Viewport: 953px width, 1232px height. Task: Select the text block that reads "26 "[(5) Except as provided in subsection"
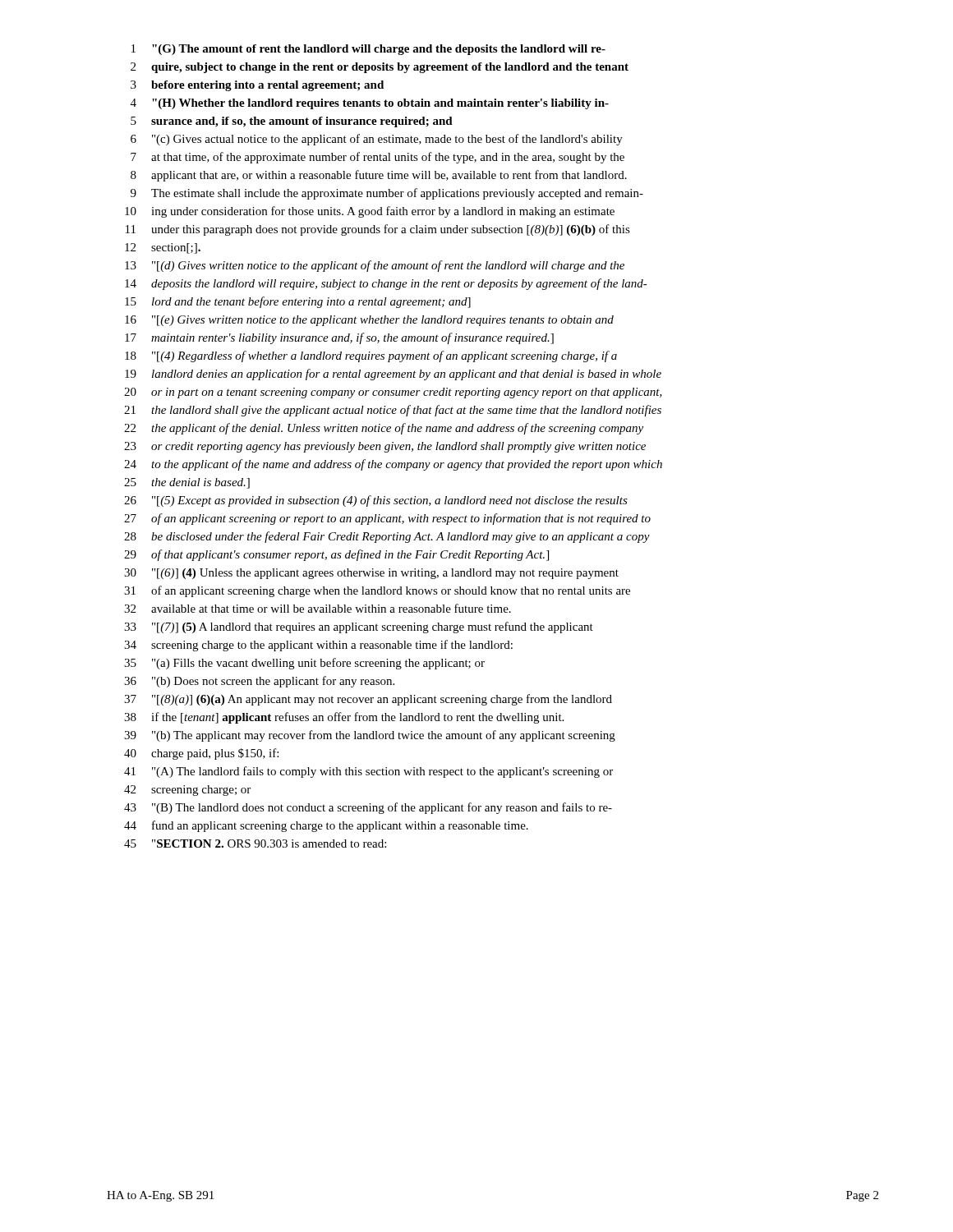pos(493,527)
